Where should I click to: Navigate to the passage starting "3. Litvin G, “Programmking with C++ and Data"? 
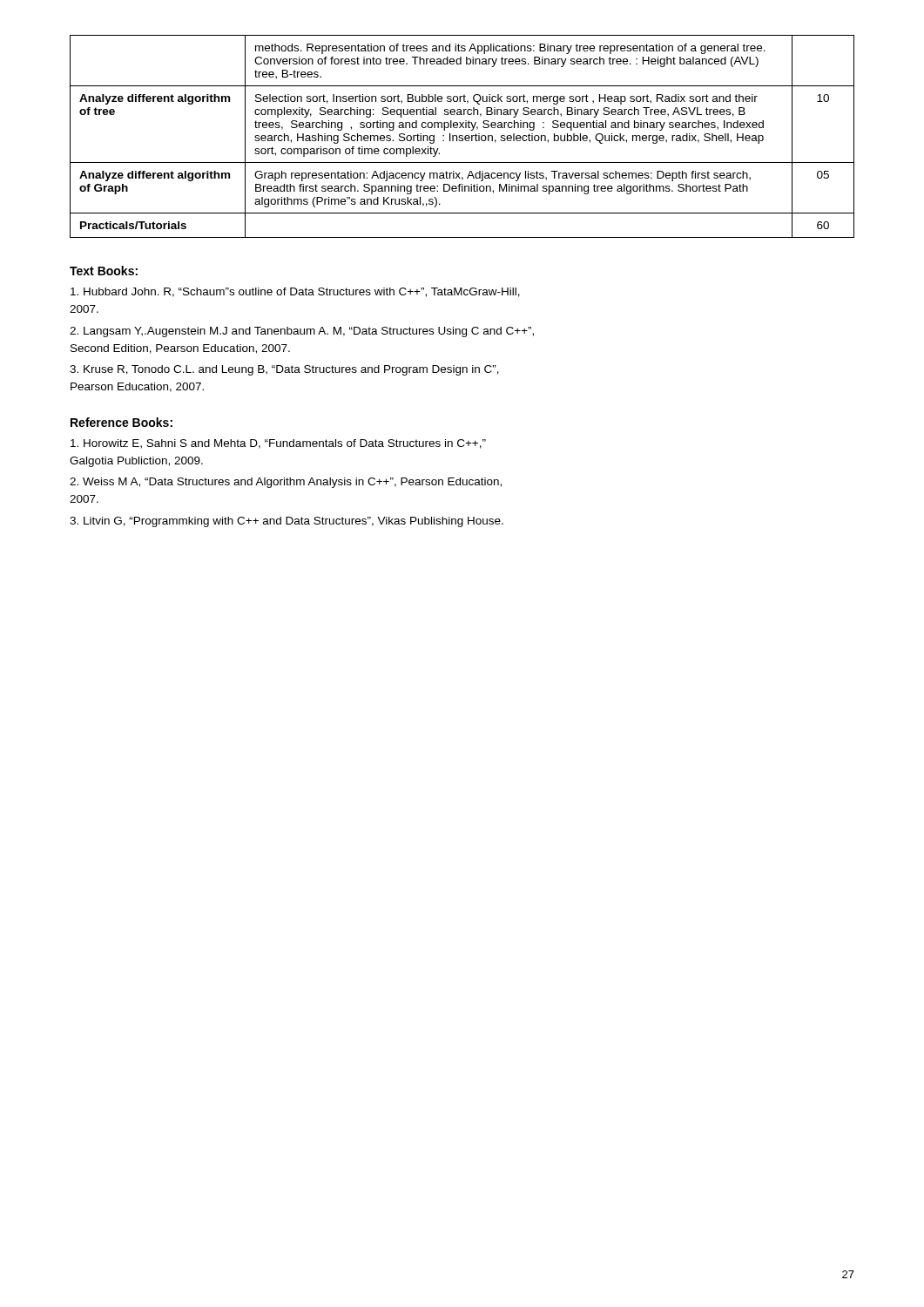[x=287, y=520]
